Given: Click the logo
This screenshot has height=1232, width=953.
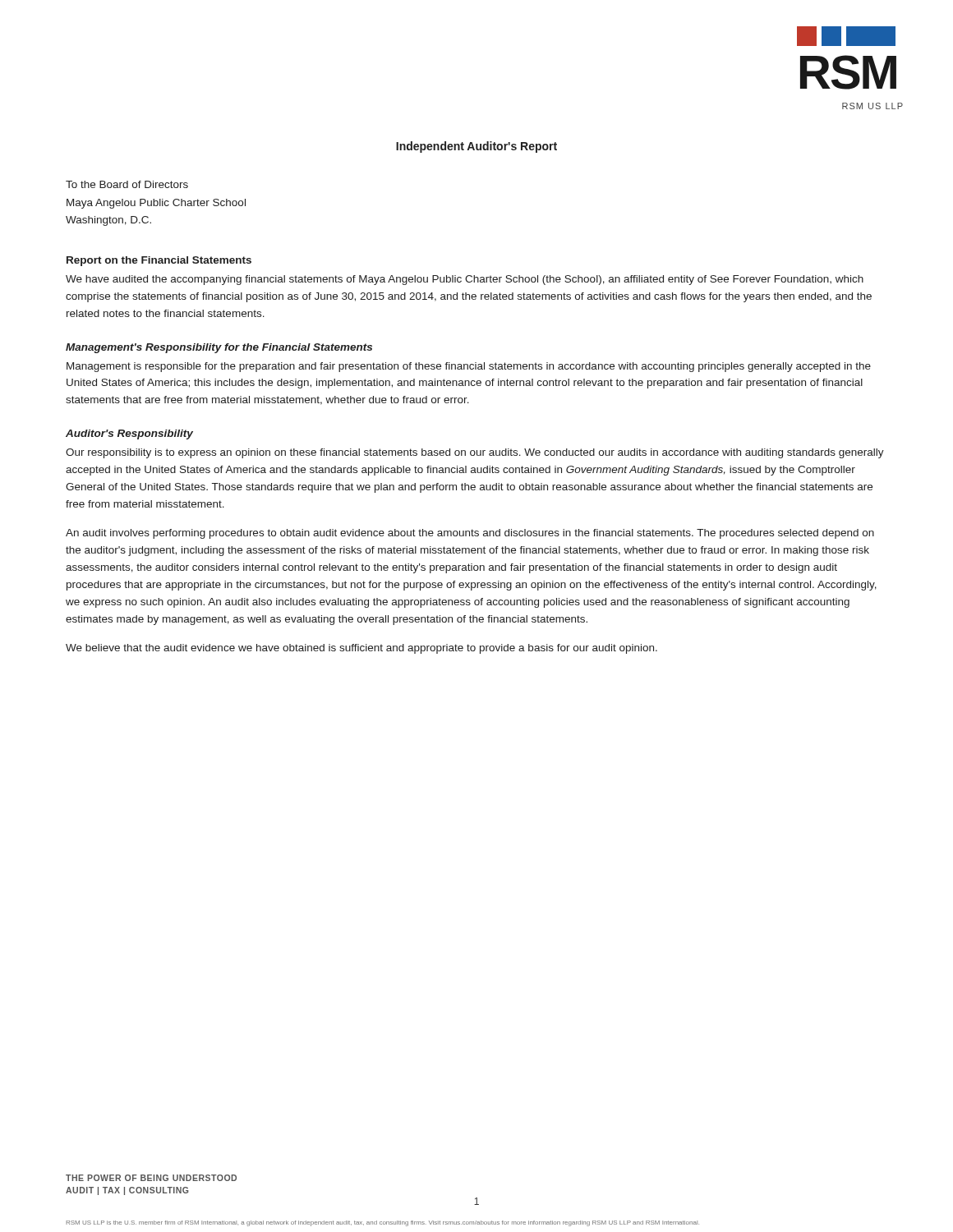Looking at the screenshot, I should click(x=850, y=69).
